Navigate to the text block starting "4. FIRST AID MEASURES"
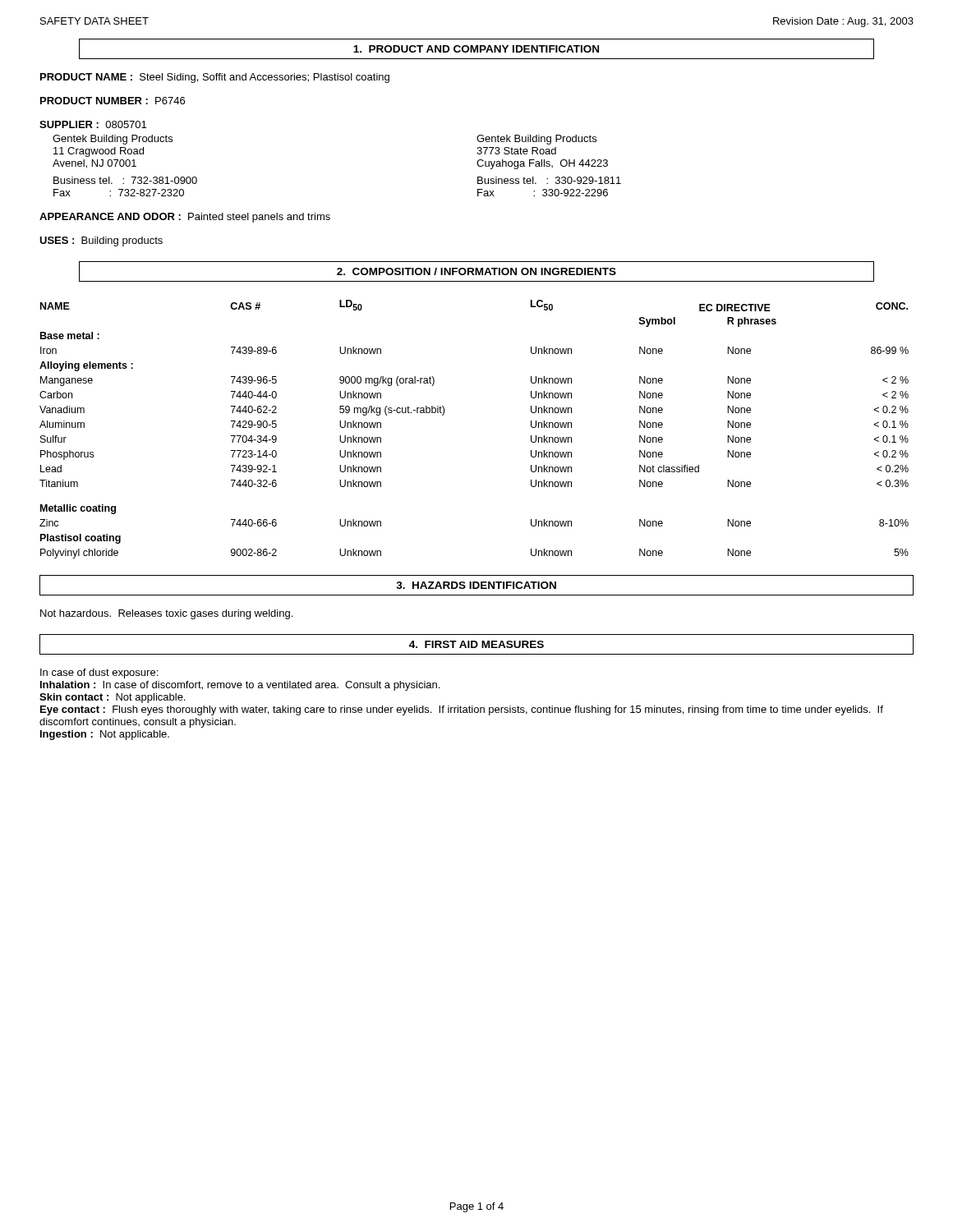Image resolution: width=953 pixels, height=1232 pixels. click(x=476, y=644)
